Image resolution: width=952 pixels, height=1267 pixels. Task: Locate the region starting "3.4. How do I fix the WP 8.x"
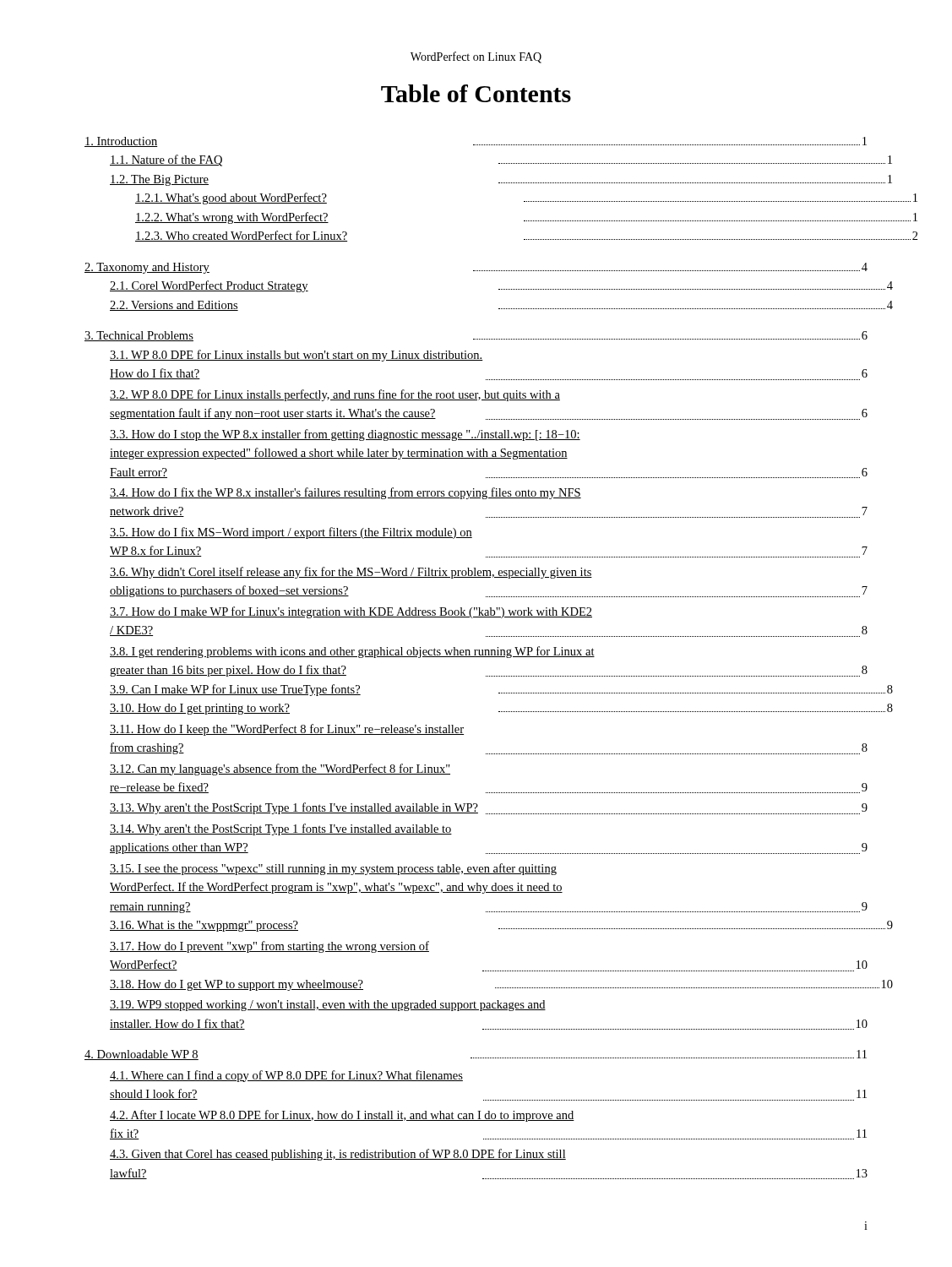(489, 503)
